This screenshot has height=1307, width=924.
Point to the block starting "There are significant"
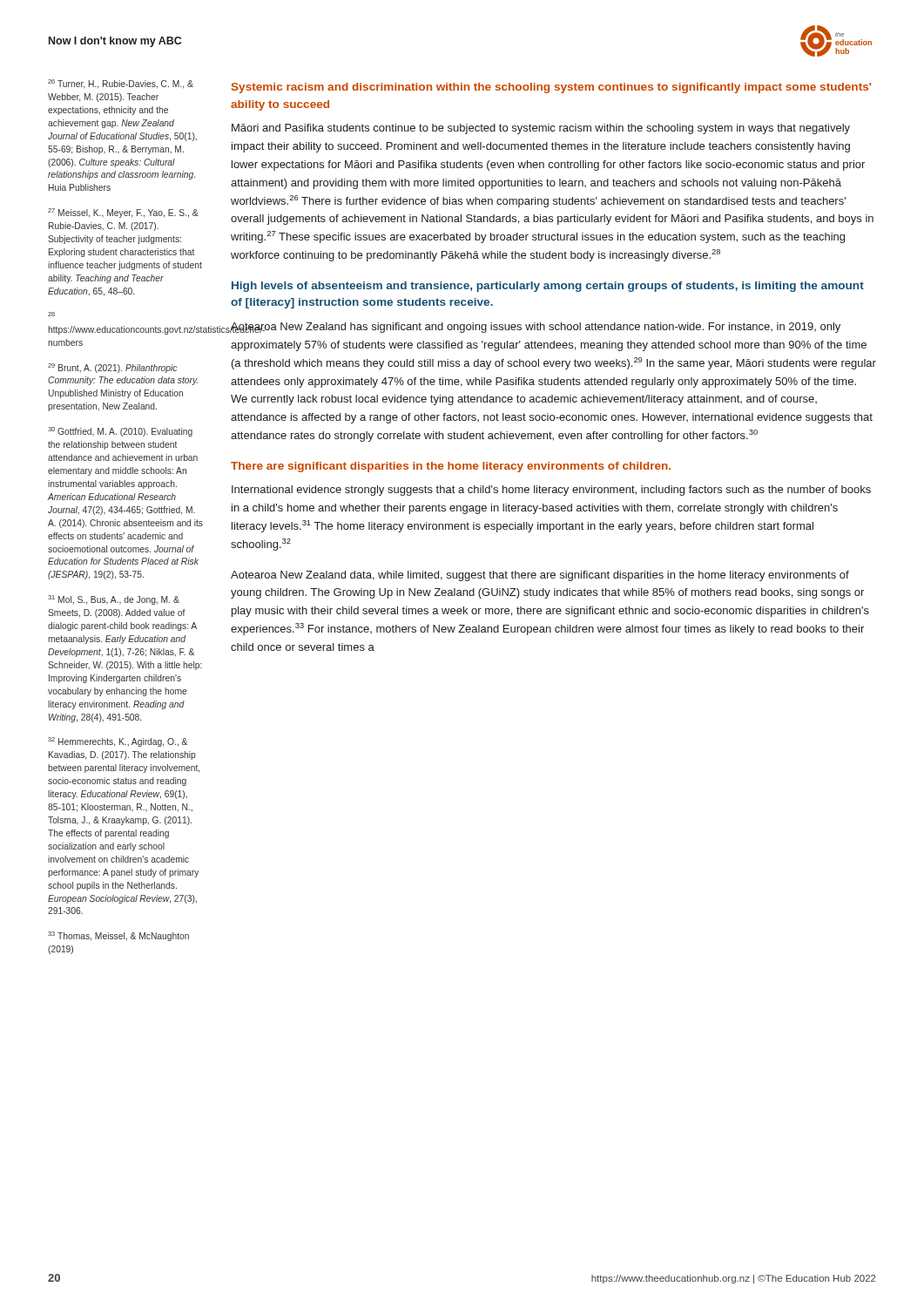(451, 466)
